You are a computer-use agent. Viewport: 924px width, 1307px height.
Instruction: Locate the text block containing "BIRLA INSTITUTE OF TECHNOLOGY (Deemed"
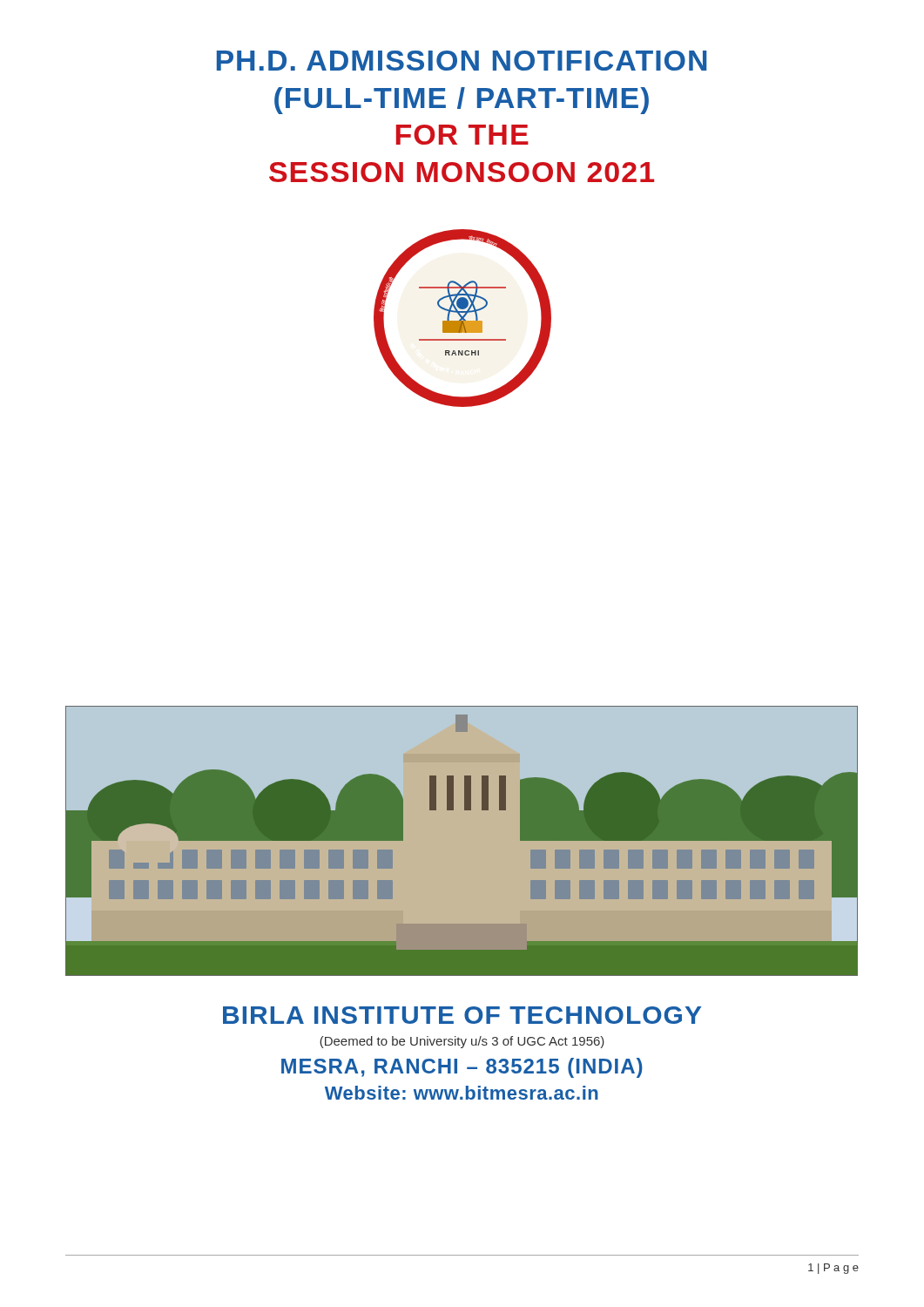tap(462, 1053)
